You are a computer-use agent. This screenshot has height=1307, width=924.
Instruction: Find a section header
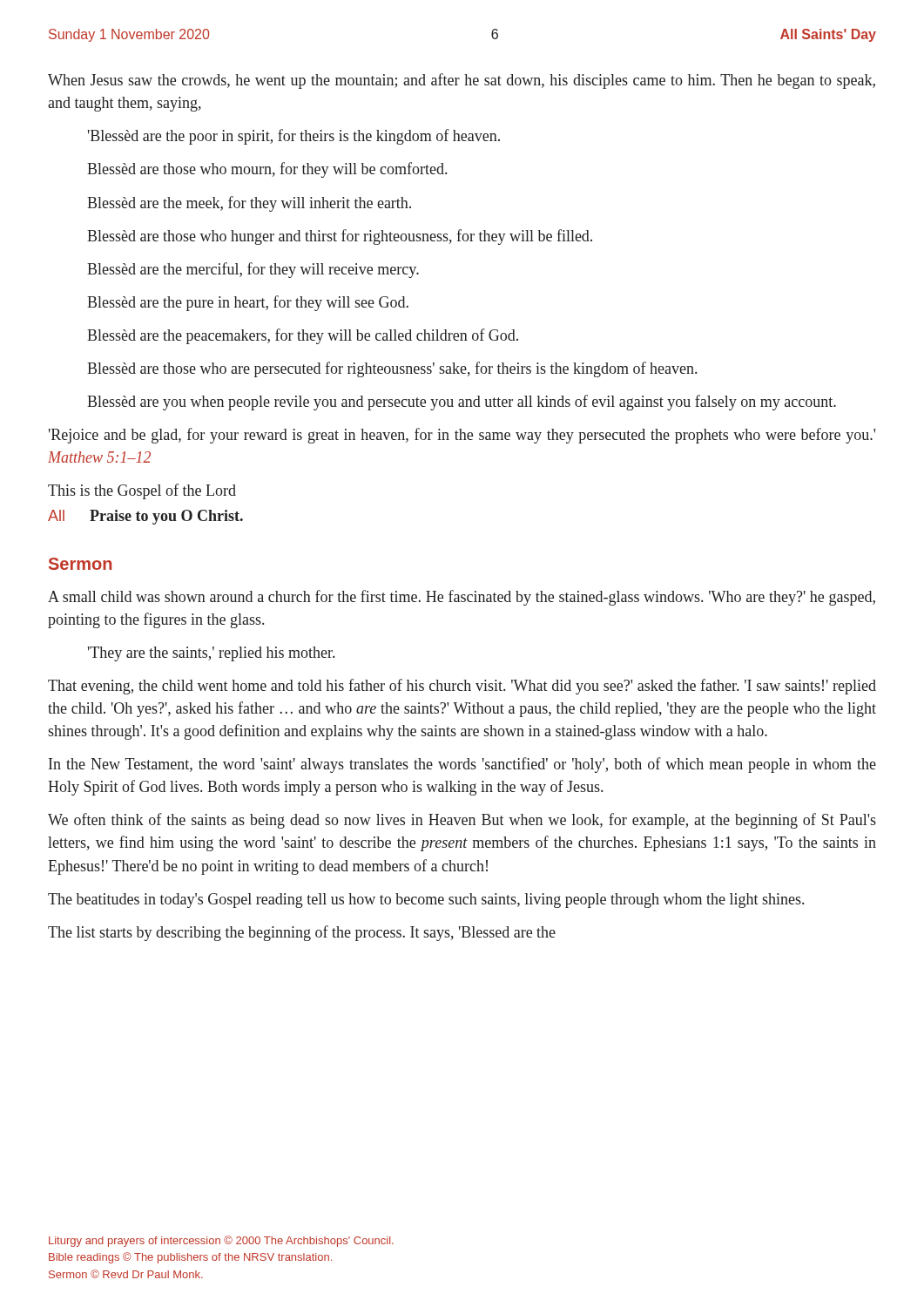click(80, 563)
